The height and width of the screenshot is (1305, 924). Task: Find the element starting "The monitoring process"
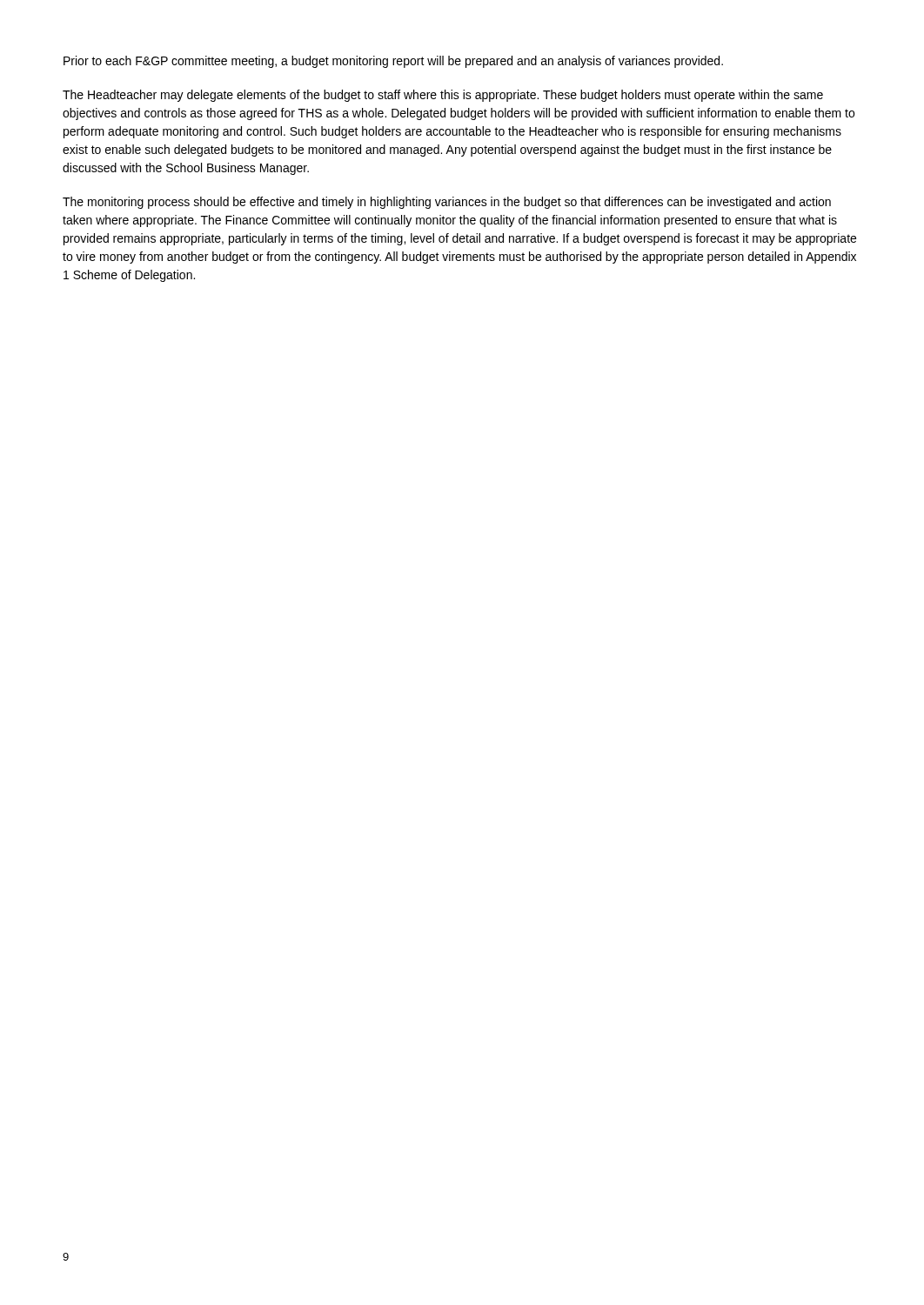pos(460,238)
